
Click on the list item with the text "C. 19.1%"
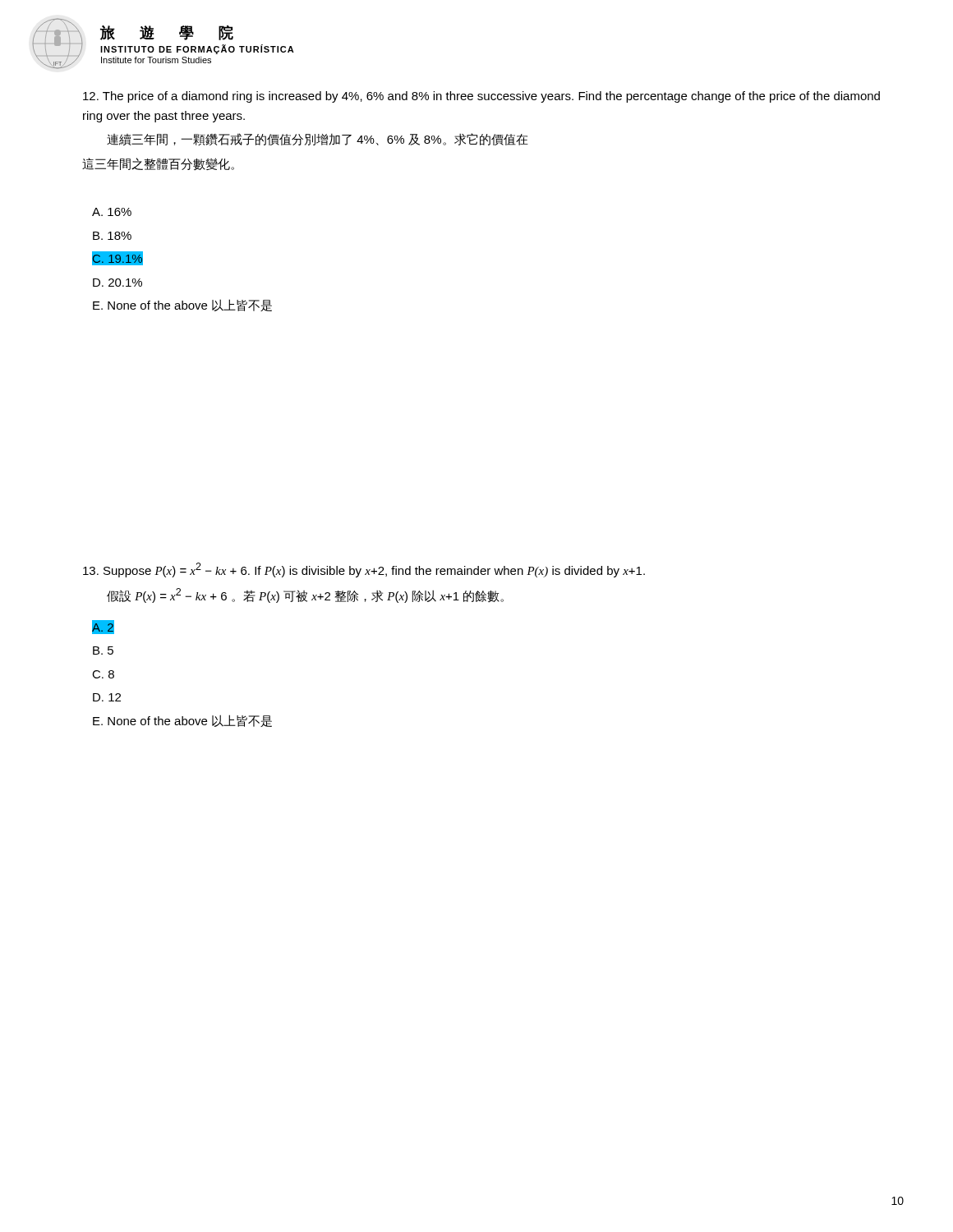pos(117,258)
